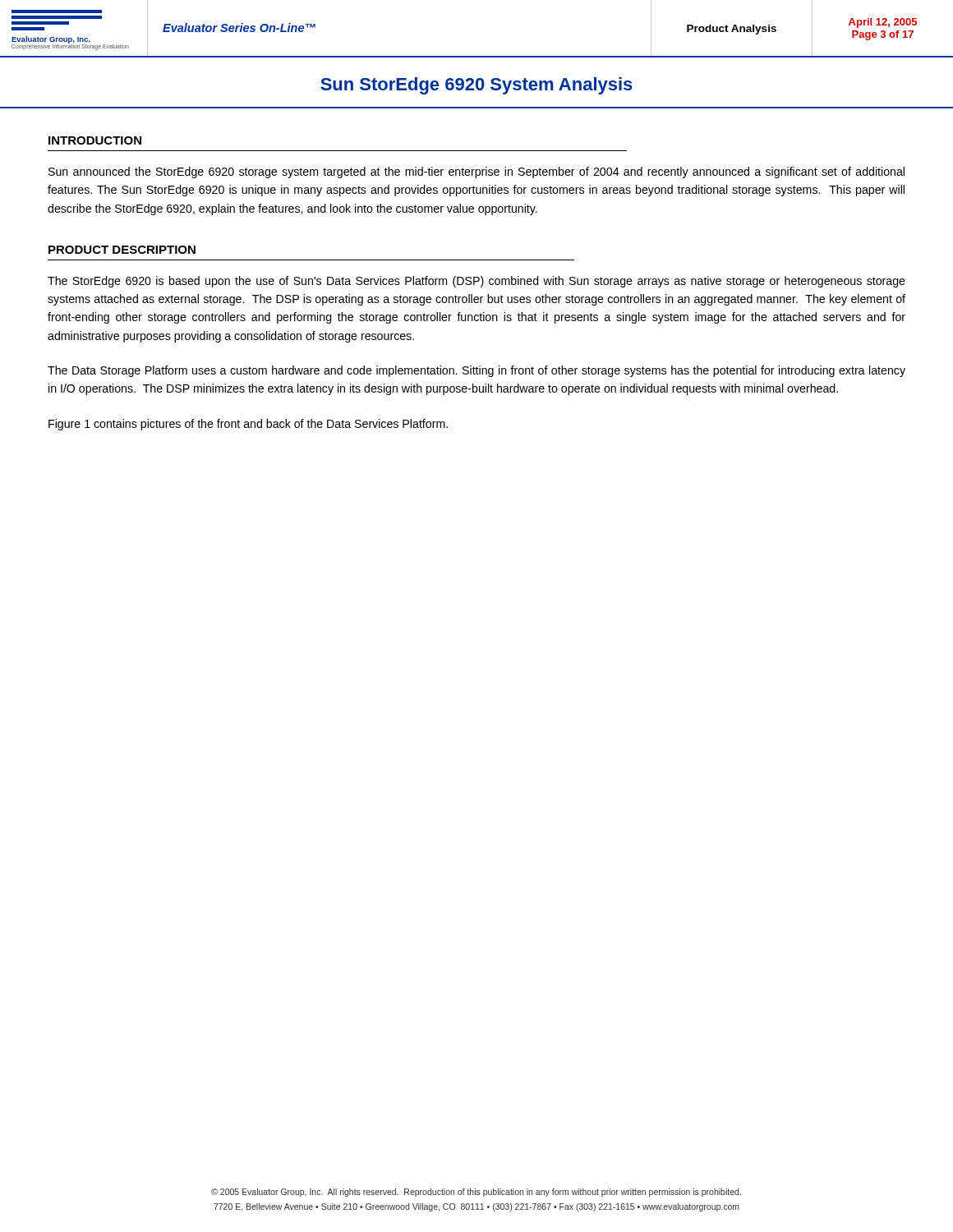This screenshot has width=953, height=1232.
Task: Find the title that says "Sun StorEdge 6920"
Action: pyautogui.click(x=476, y=84)
